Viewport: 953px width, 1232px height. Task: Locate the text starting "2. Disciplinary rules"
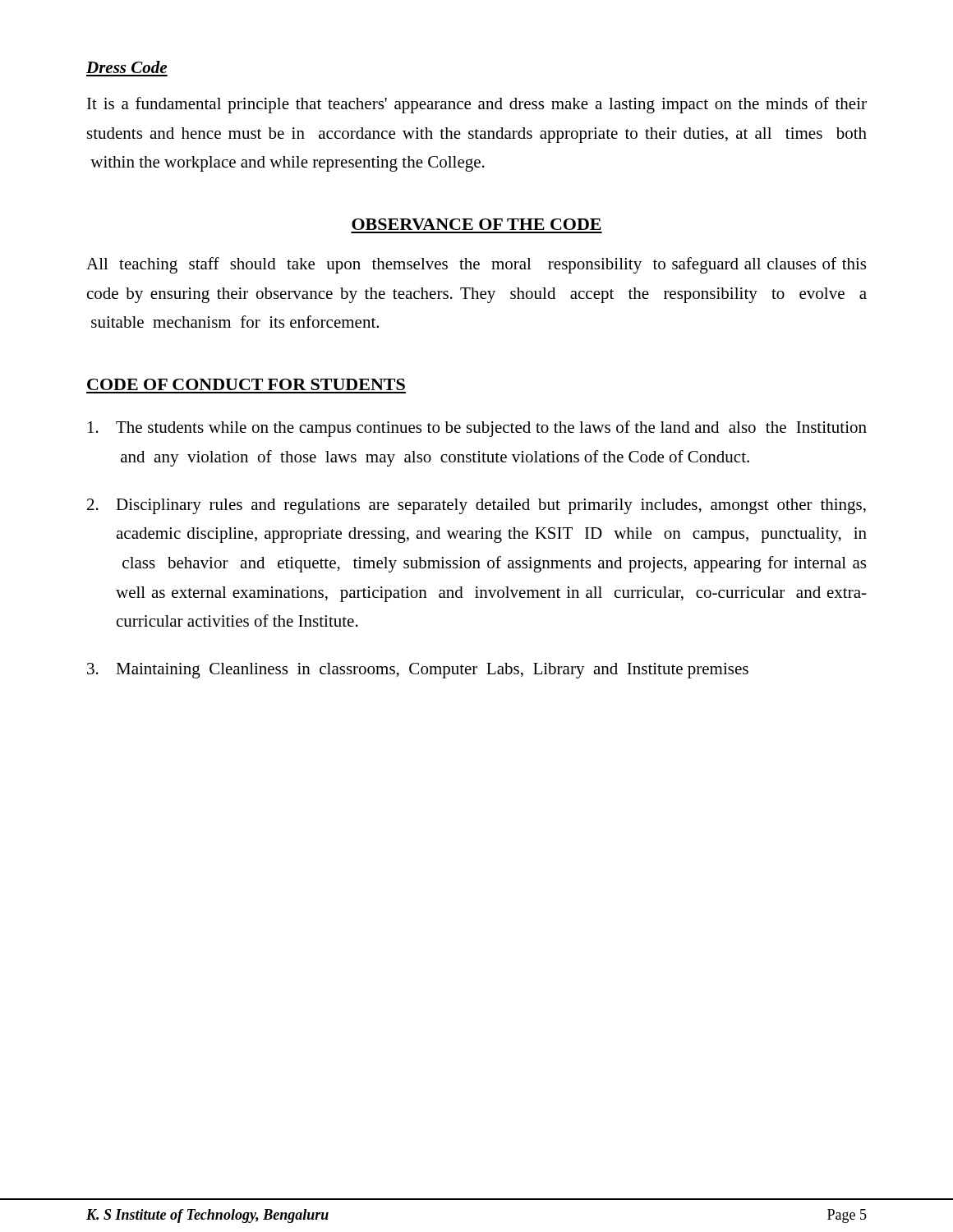coord(476,563)
